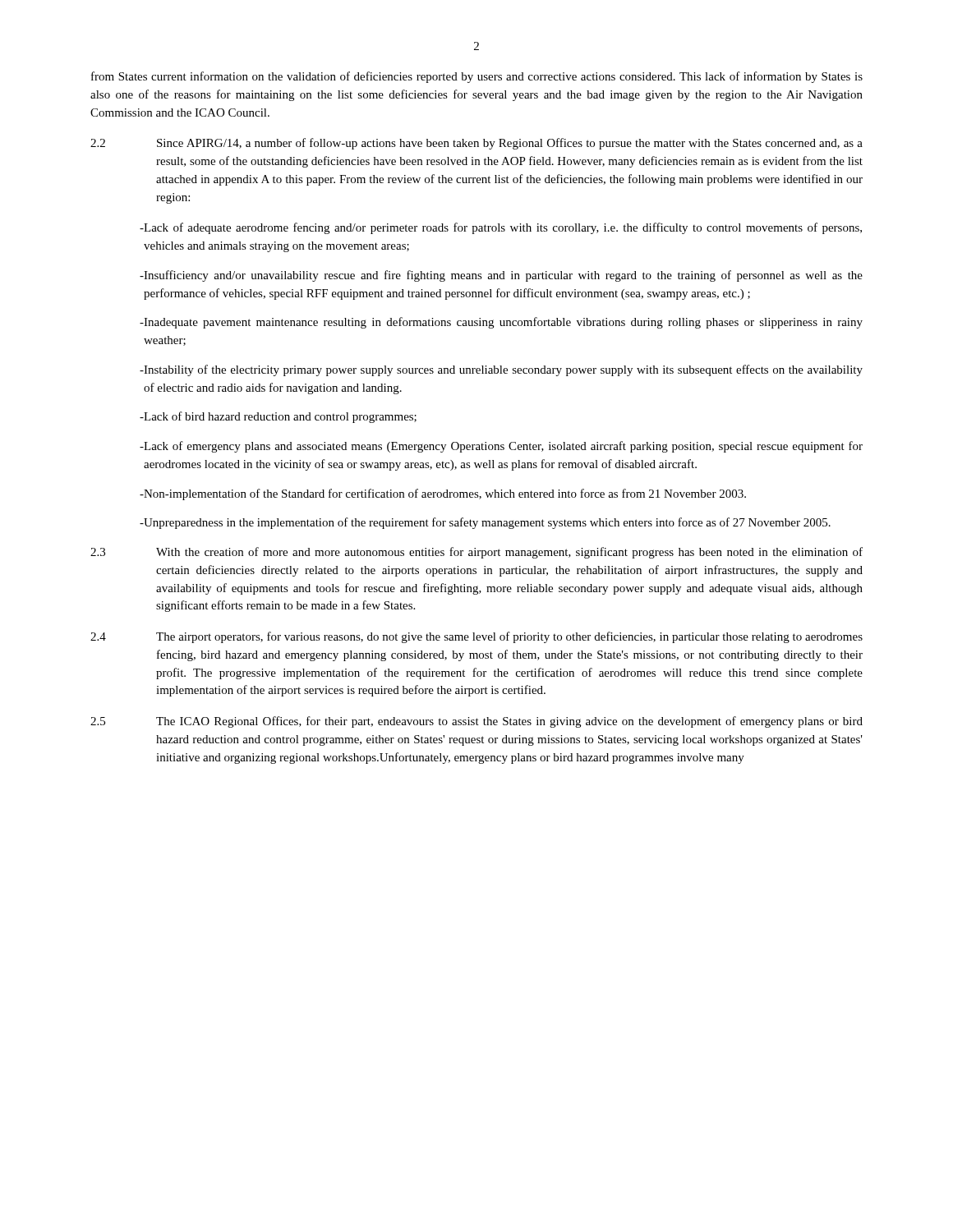The width and height of the screenshot is (953, 1232).
Task: Select the element starting "3 With the creation of"
Action: point(476,579)
